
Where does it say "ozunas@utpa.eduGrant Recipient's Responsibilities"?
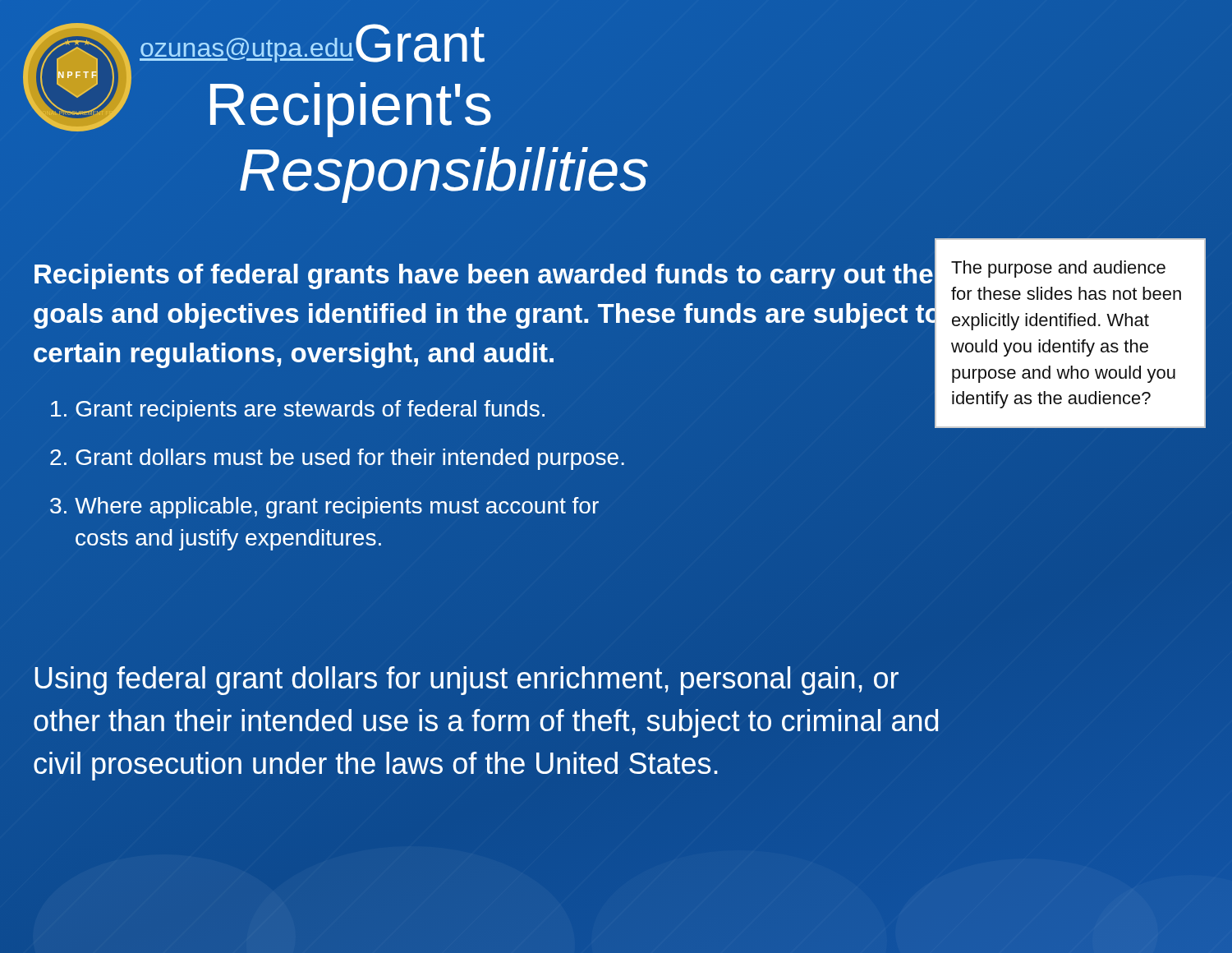(312, 43)
